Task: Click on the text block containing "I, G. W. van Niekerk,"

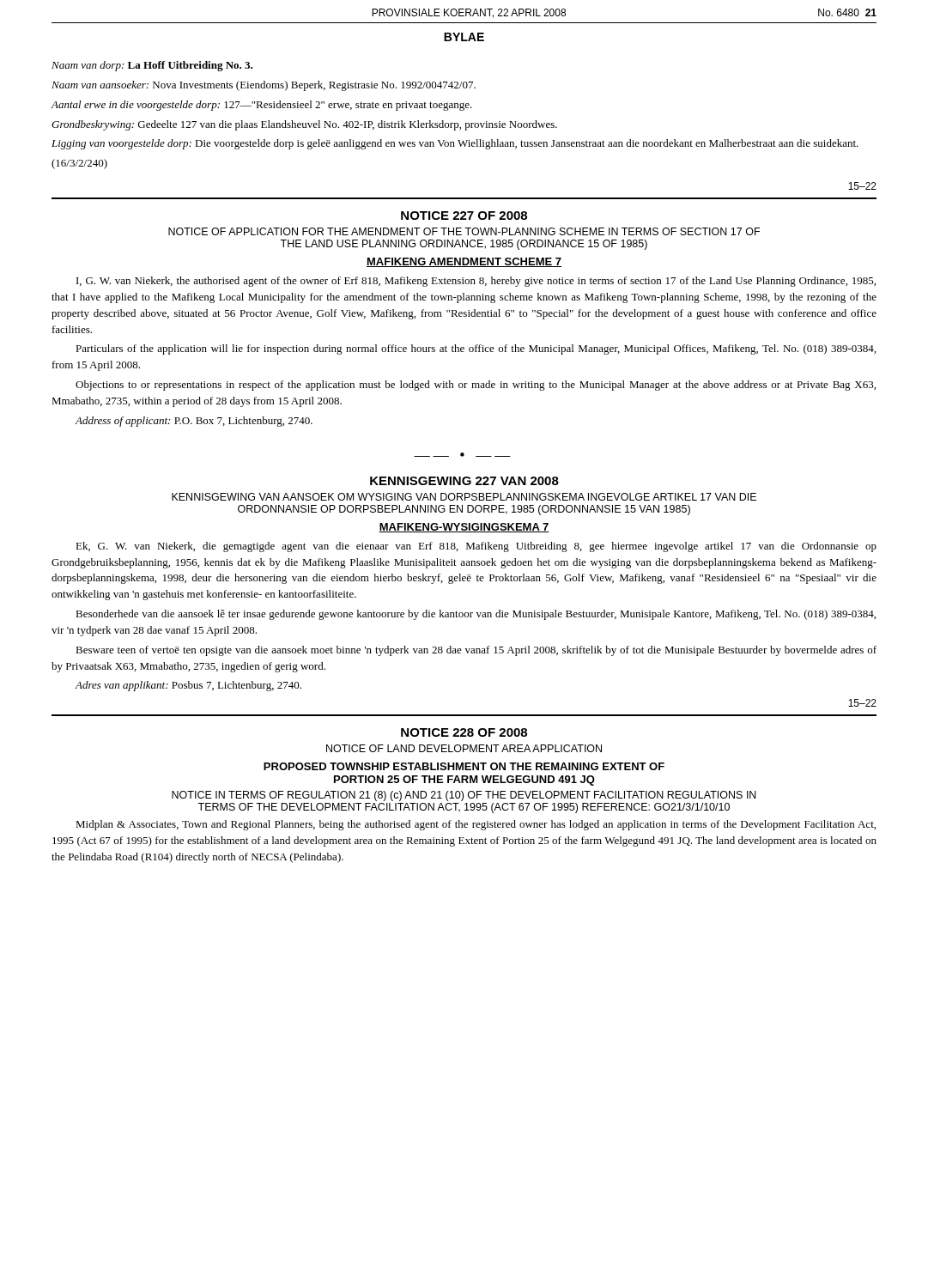Action: [464, 305]
